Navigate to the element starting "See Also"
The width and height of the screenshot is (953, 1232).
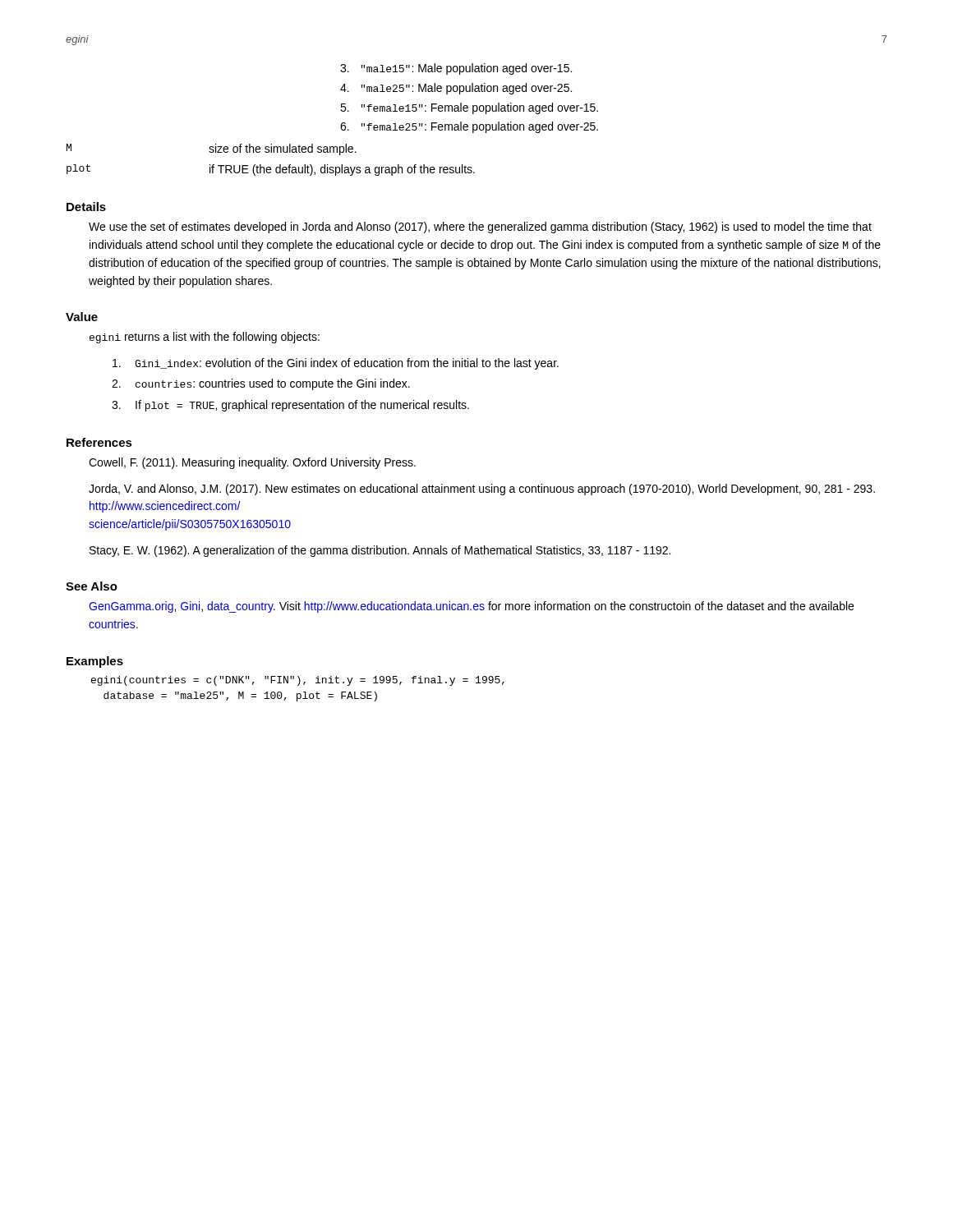point(92,586)
